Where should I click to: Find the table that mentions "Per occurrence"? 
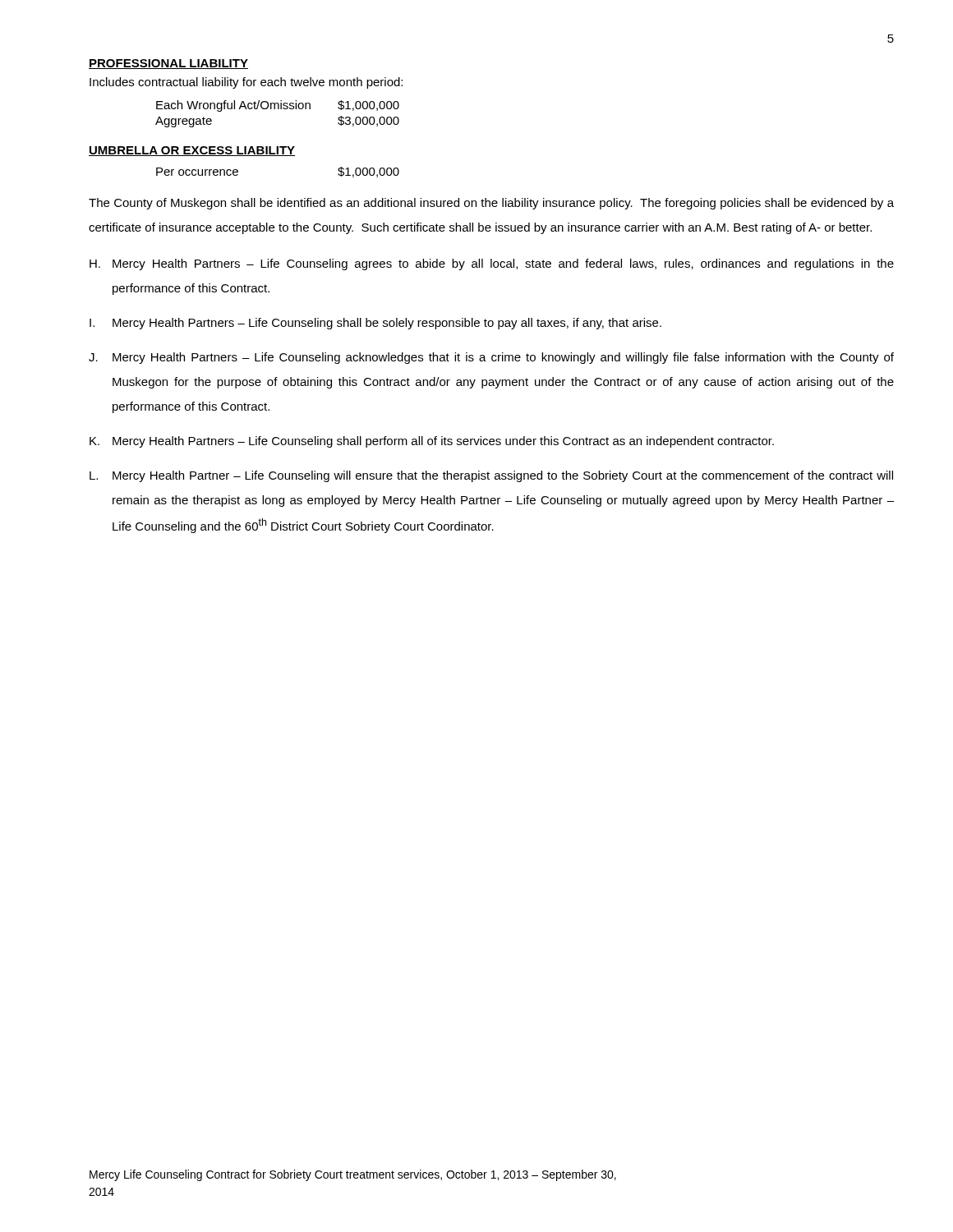[491, 171]
